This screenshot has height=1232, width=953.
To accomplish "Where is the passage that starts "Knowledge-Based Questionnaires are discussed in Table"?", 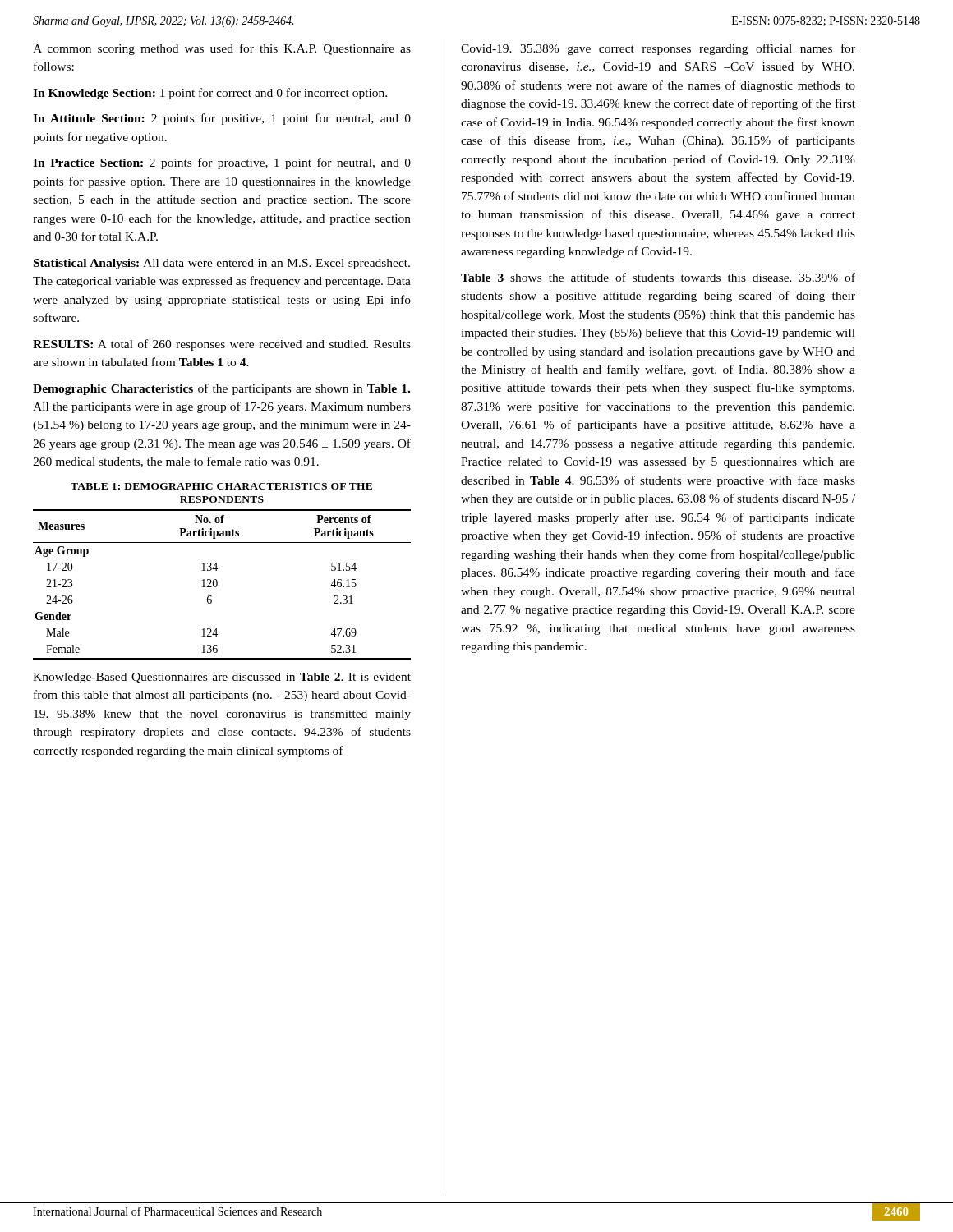I will pyautogui.click(x=222, y=714).
